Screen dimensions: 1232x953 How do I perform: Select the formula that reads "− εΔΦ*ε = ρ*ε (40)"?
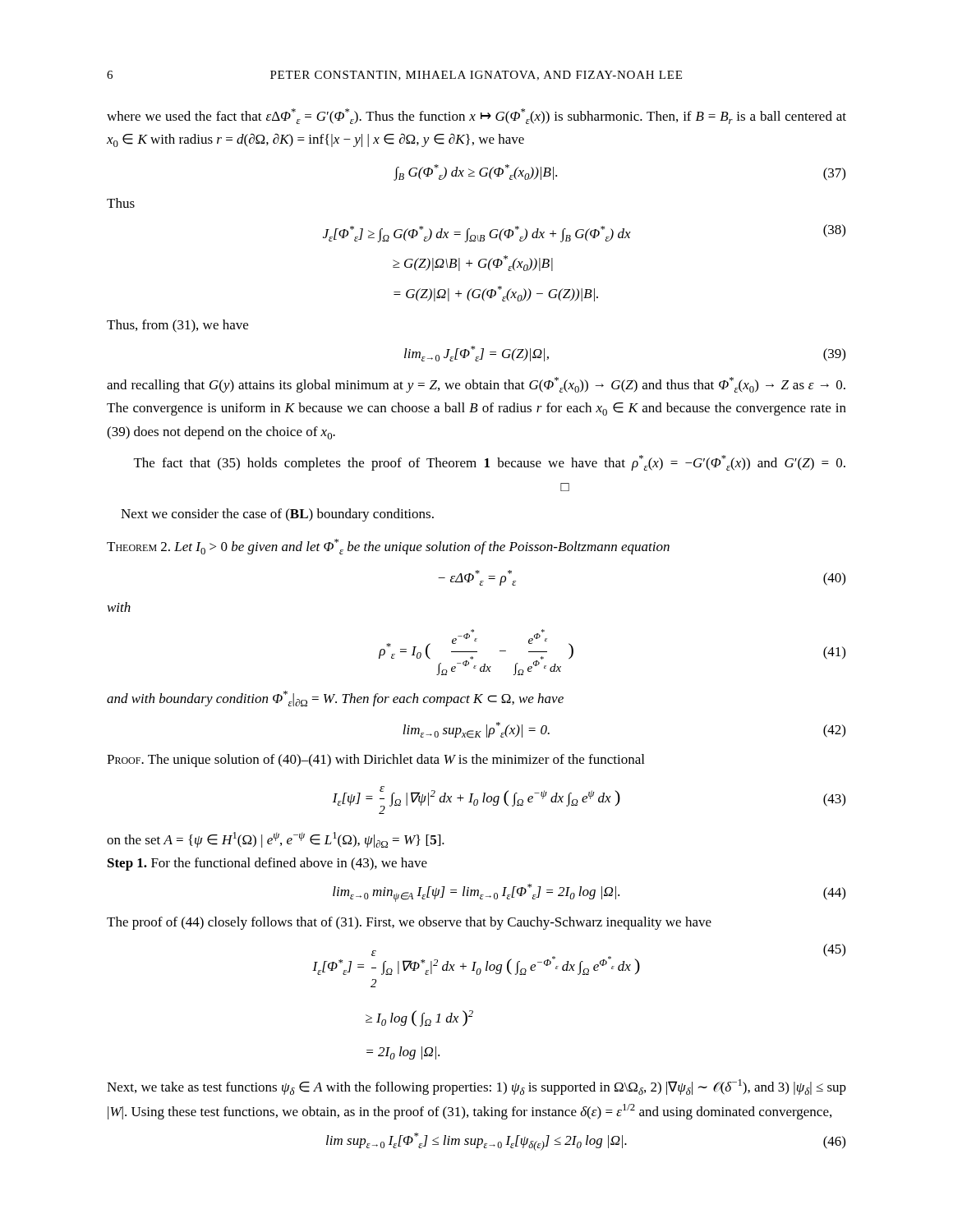tap(481, 581)
